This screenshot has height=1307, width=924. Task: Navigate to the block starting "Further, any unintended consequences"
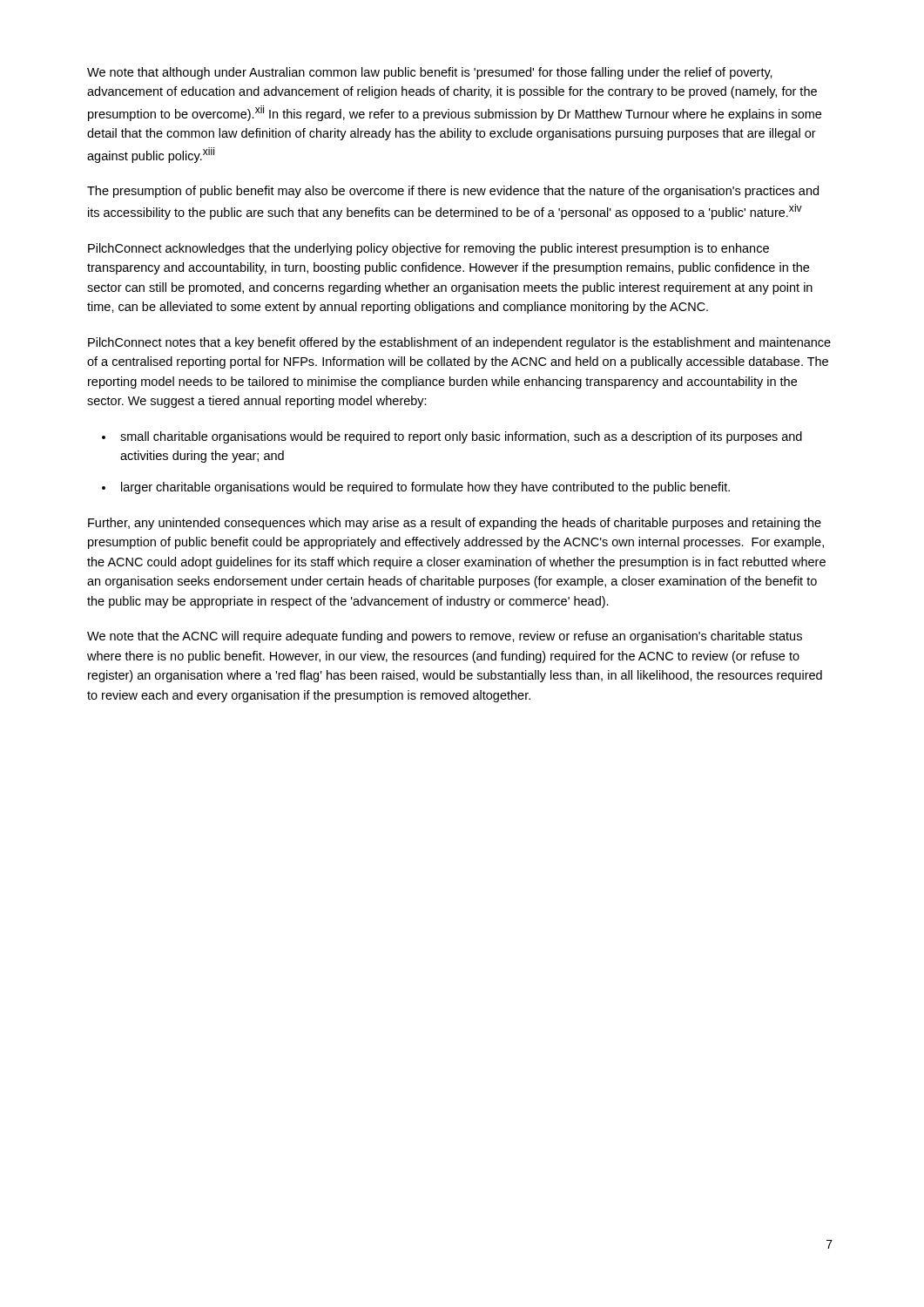(x=457, y=562)
